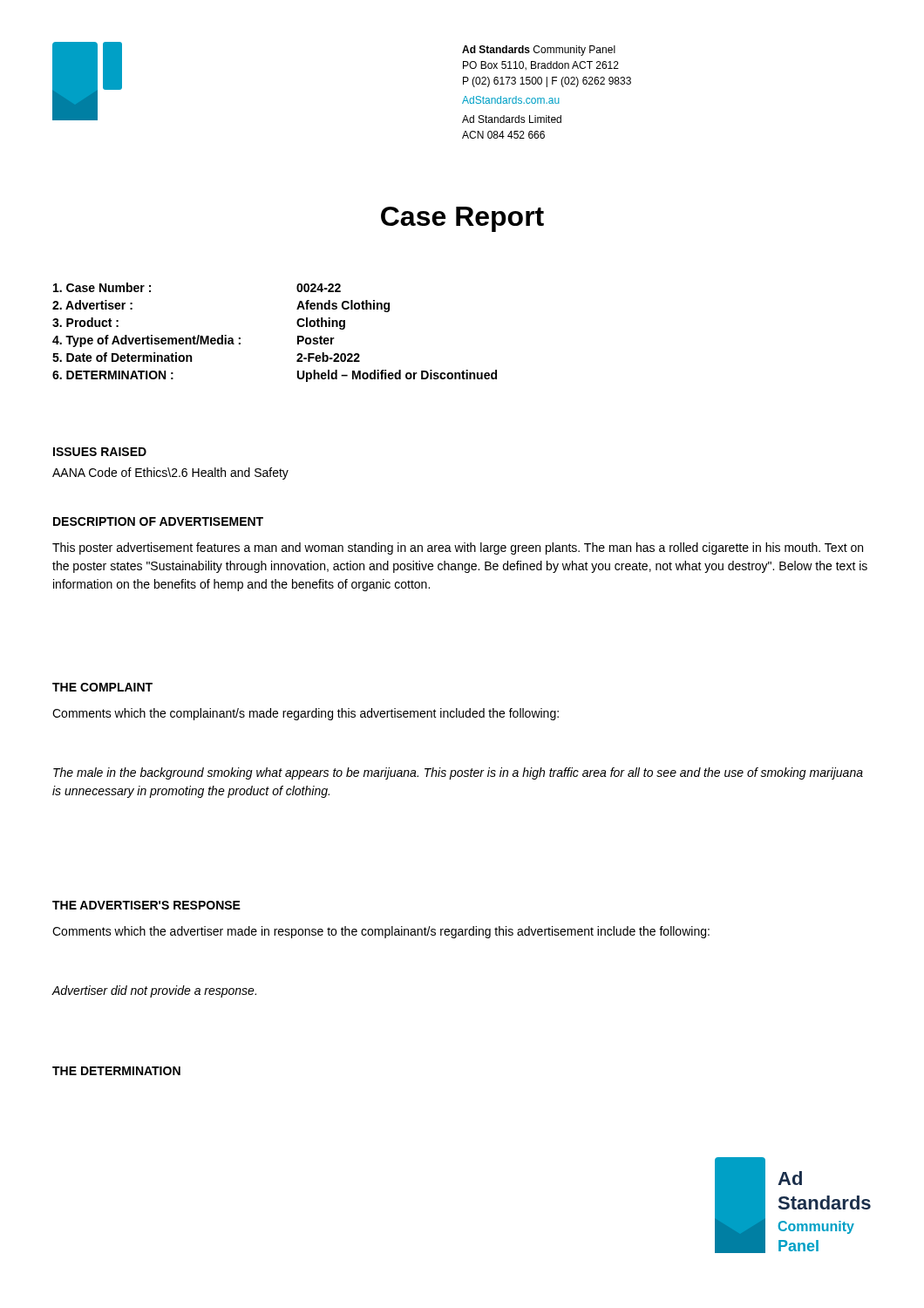Screen dimensions: 1308x924
Task: Find the table
Action: pos(462,331)
